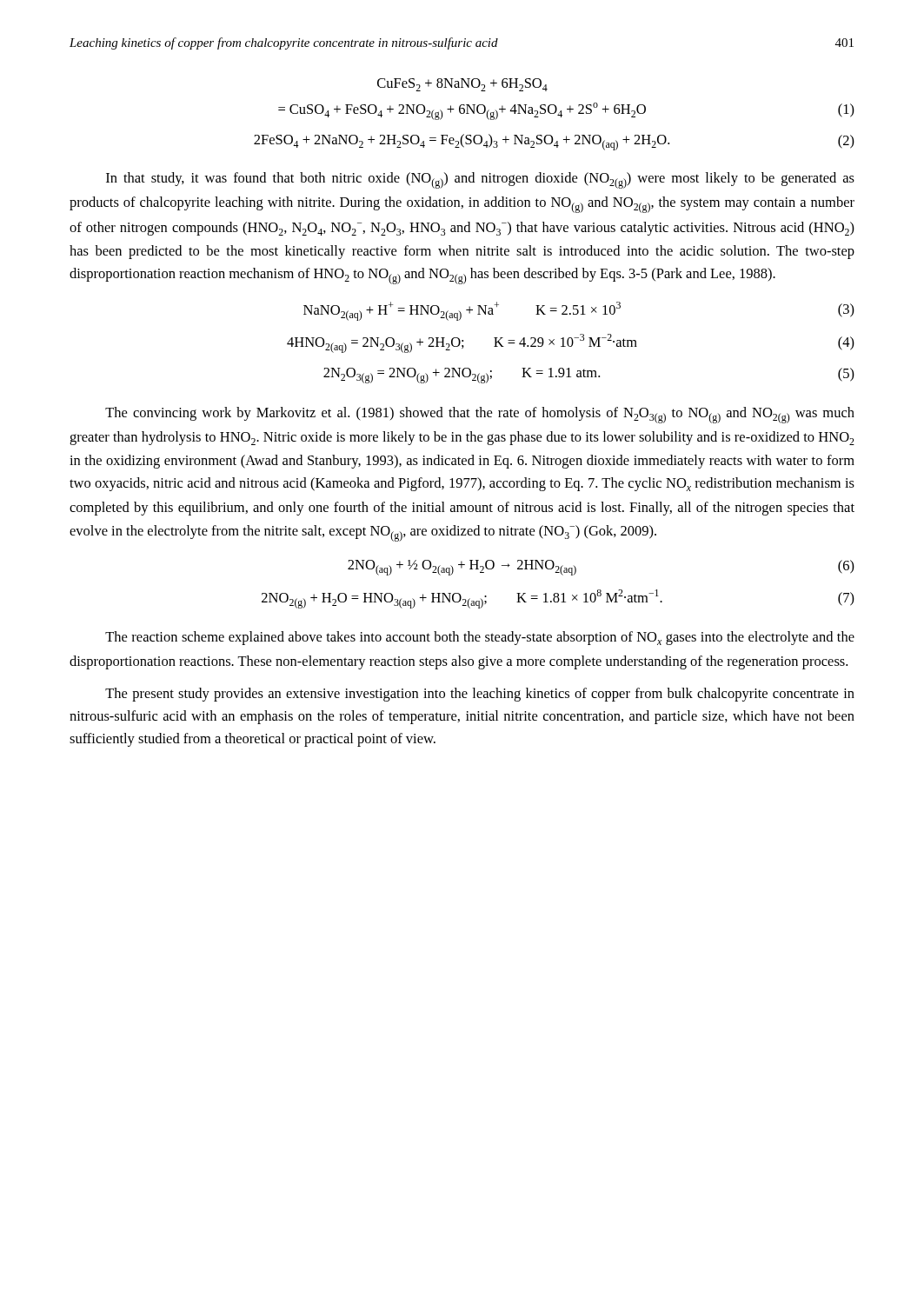Viewport: 924px width, 1304px height.
Task: Where is the formula that starts "2NO2(g) + H2O"?
Action: (x=558, y=598)
